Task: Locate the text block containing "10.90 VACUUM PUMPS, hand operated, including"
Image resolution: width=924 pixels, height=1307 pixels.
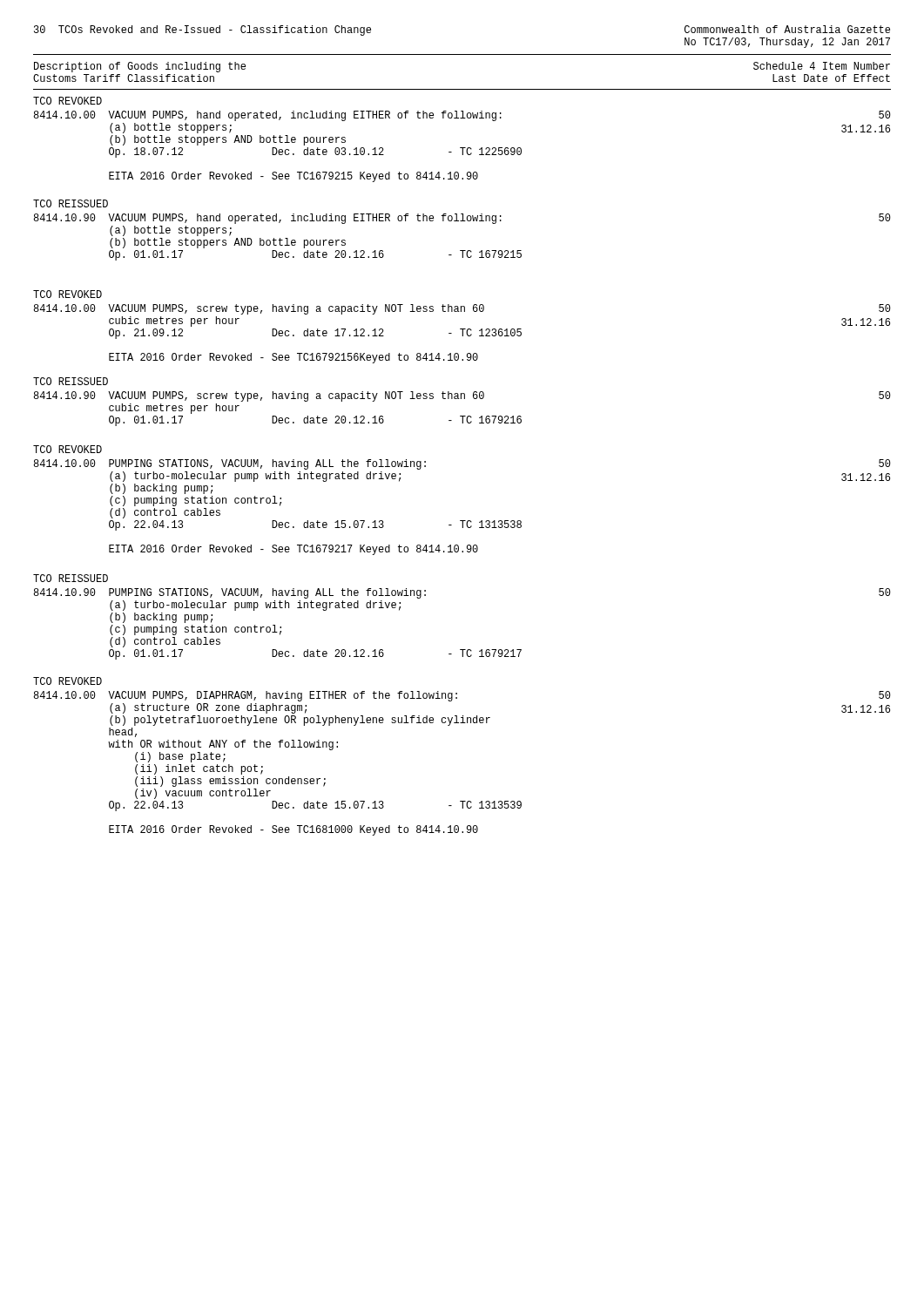Action: pyautogui.click(x=462, y=219)
